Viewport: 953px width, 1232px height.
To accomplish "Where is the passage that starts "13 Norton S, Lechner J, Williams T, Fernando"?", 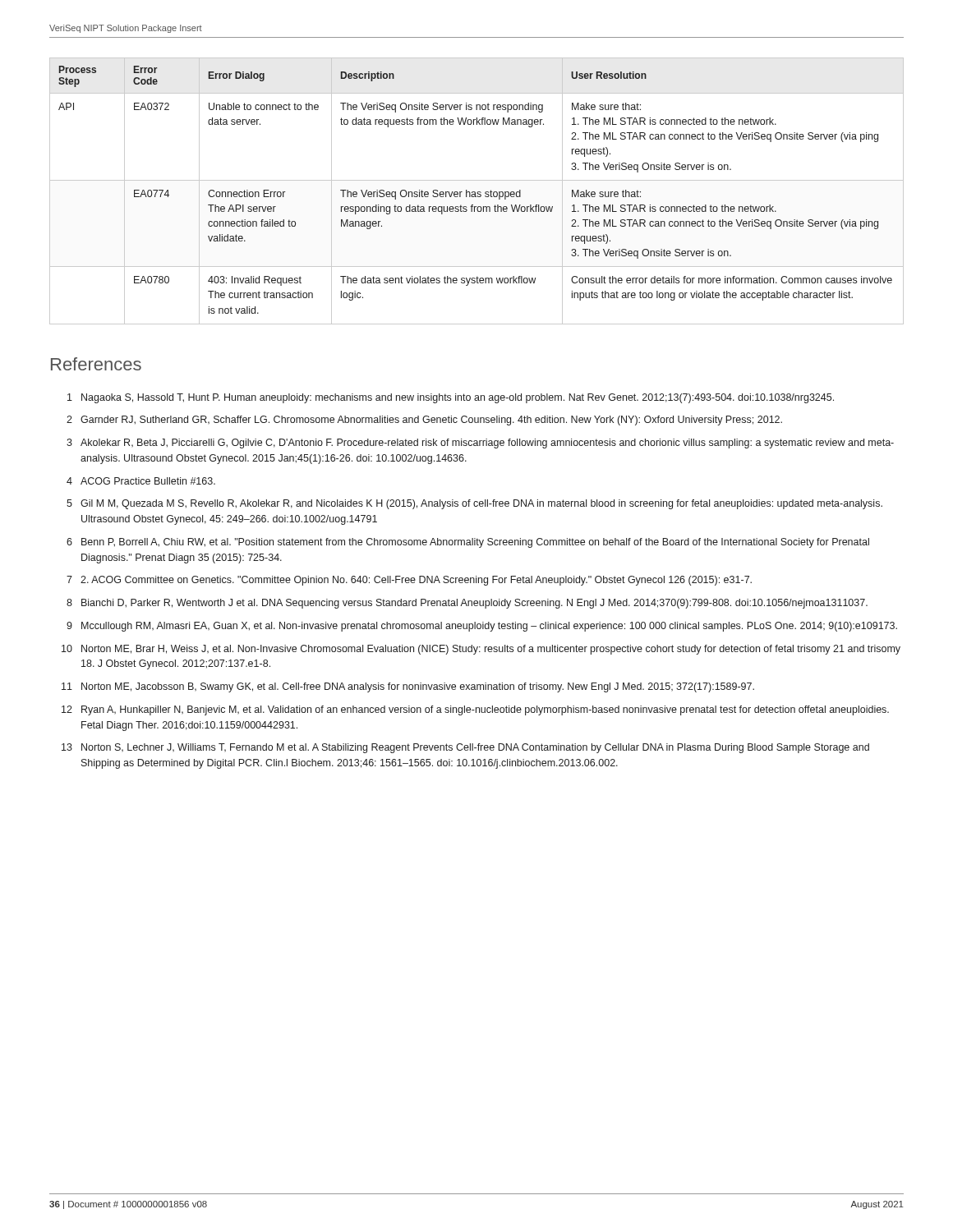I will pos(476,756).
